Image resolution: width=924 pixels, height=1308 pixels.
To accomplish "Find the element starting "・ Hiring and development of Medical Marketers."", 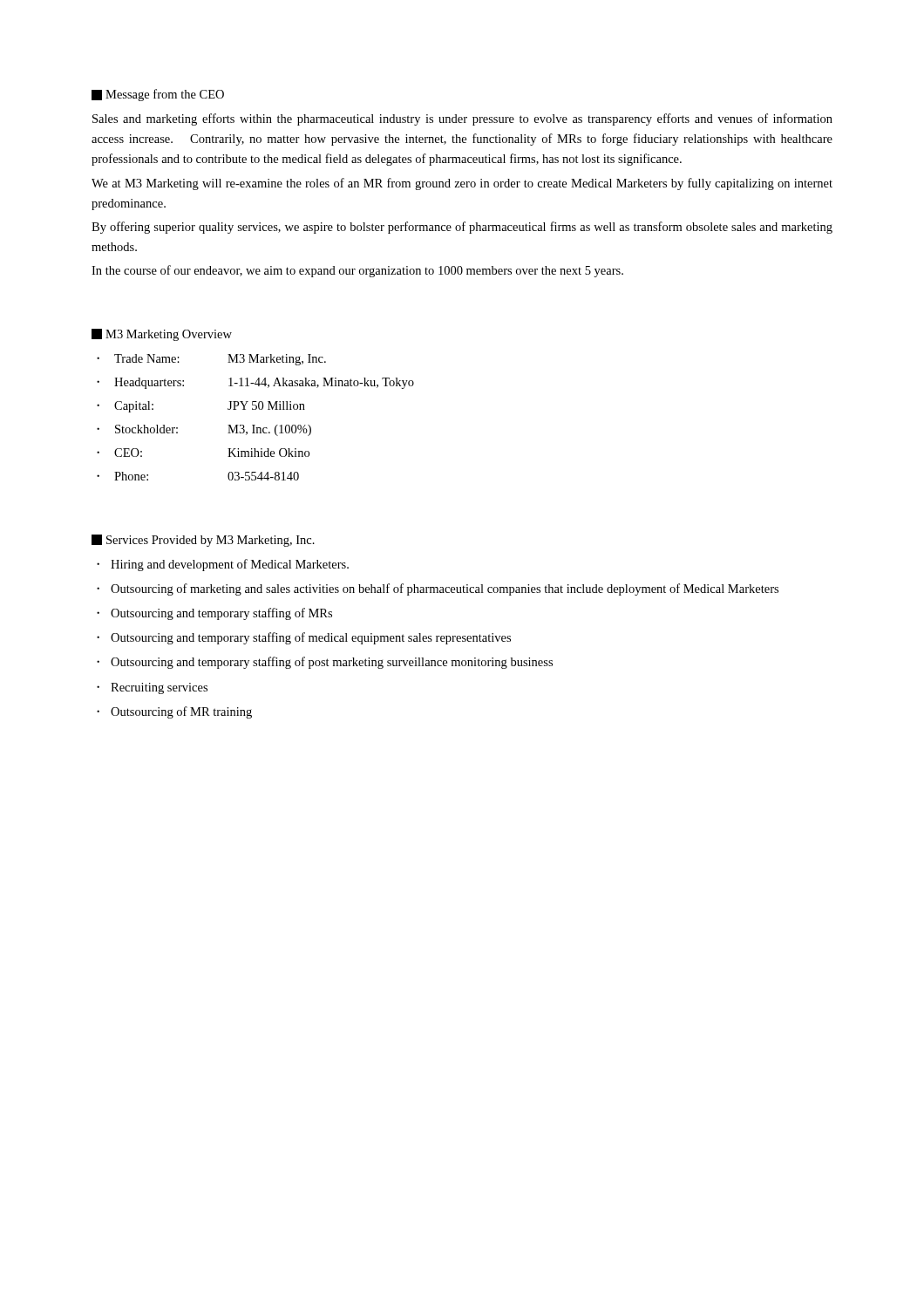I will (223, 565).
